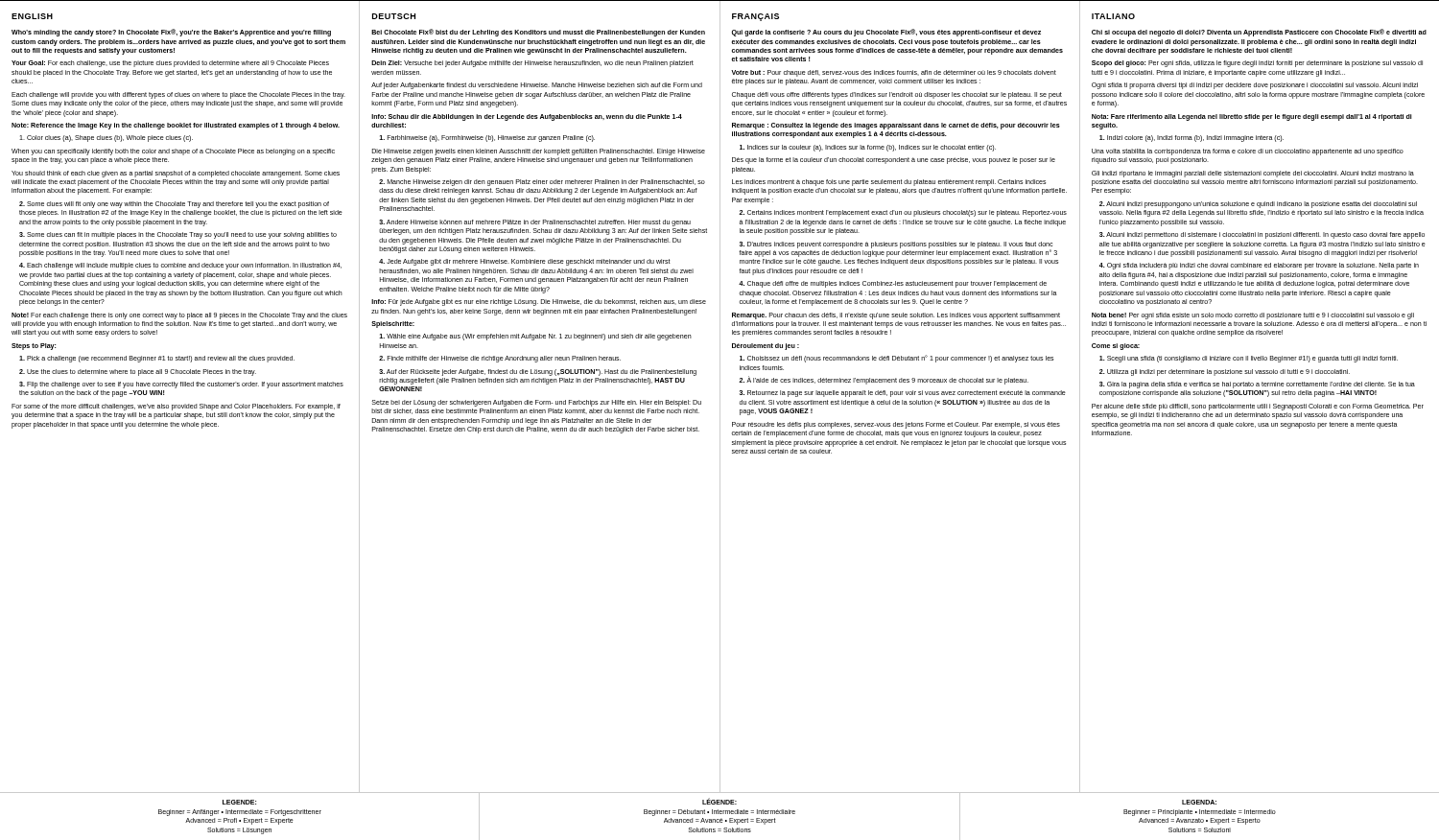Screen dimensions: 840x1439
Task: Point to the passage starting "Auf jeder Aufgabenkarte findest du verschiedene Hinweise."
Action: (540, 95)
